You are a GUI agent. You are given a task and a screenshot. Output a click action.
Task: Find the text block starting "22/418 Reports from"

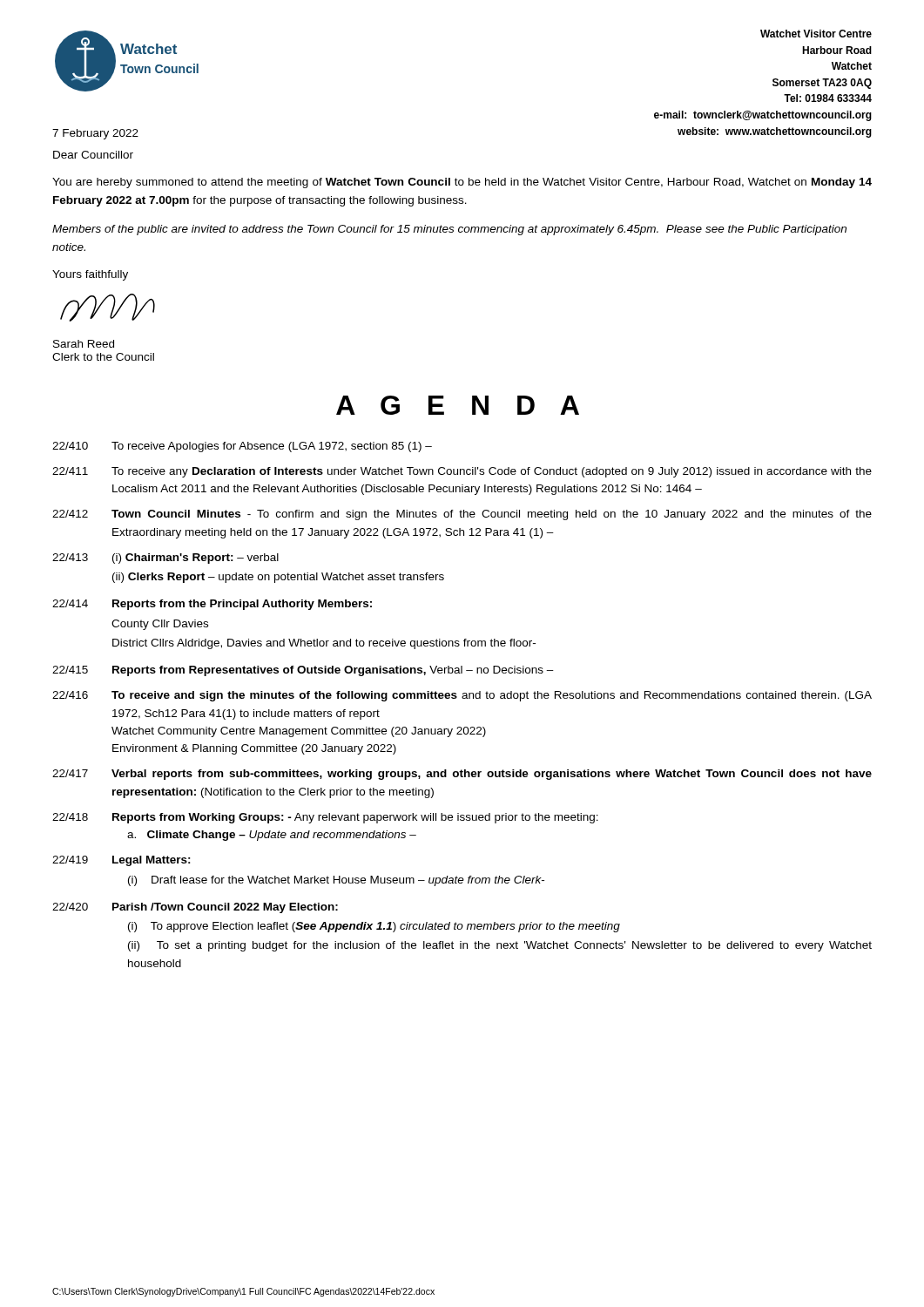[462, 826]
